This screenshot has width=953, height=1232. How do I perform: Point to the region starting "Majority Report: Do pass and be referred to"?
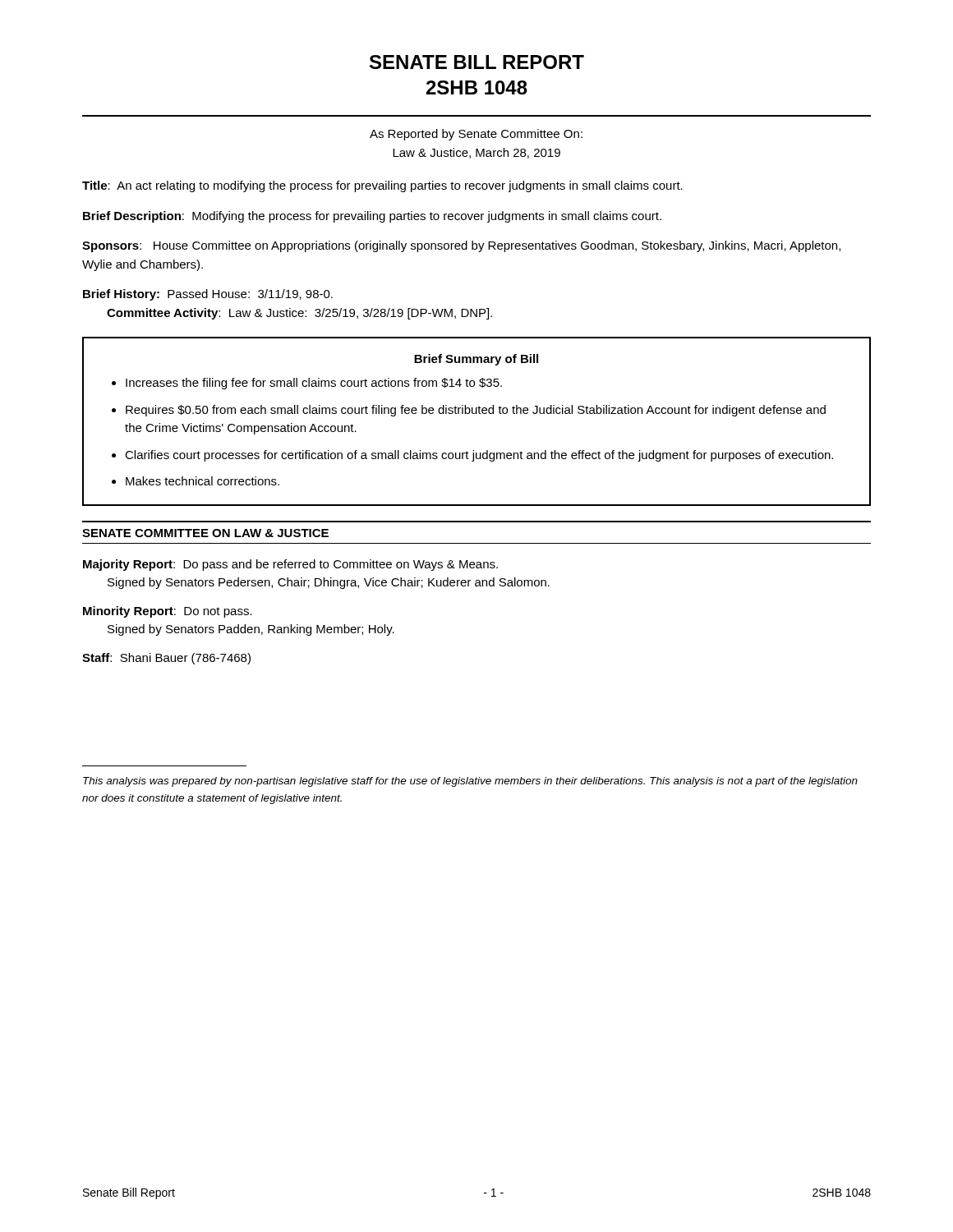click(316, 573)
